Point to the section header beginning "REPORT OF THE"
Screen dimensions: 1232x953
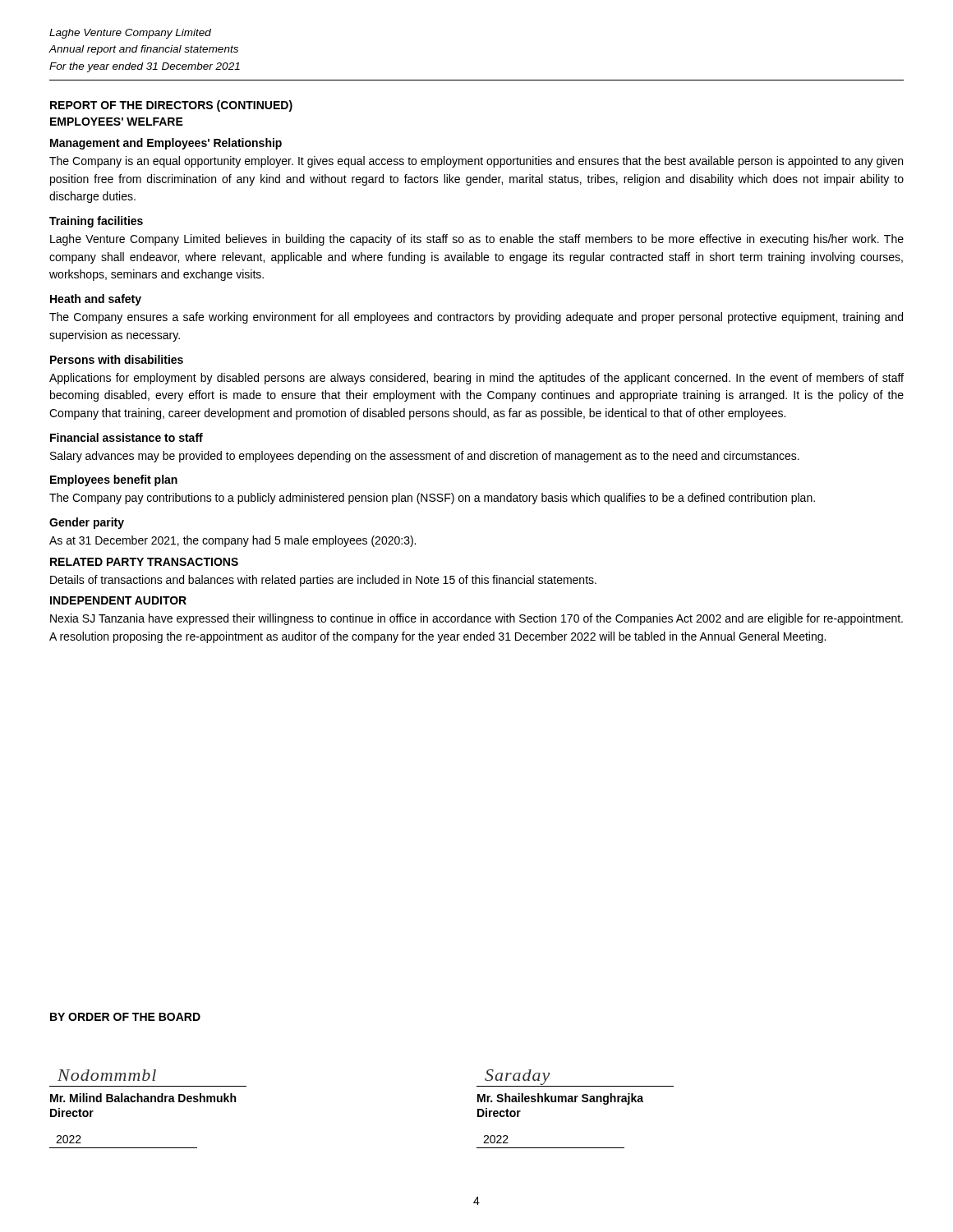point(171,106)
